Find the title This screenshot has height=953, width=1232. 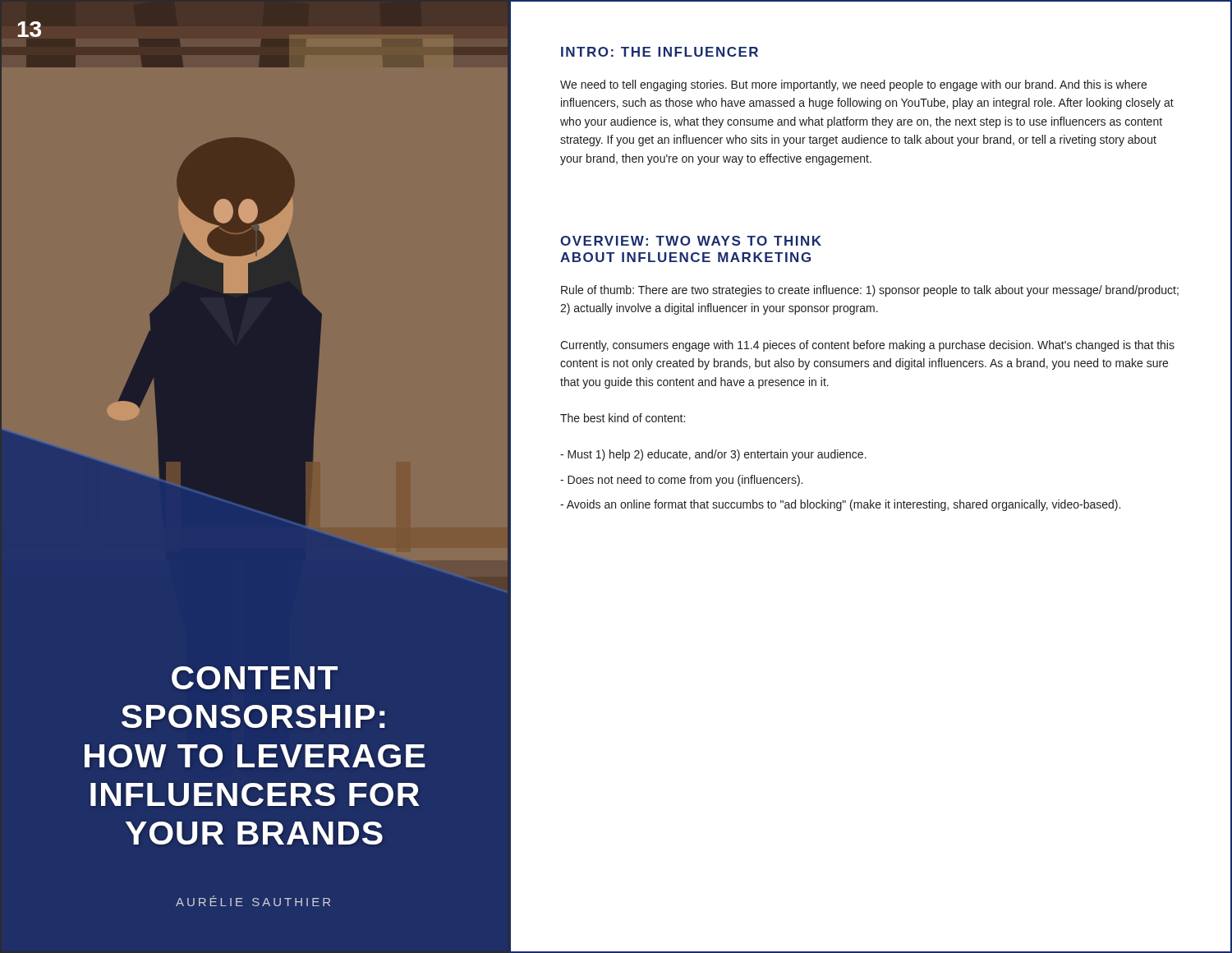255,756
